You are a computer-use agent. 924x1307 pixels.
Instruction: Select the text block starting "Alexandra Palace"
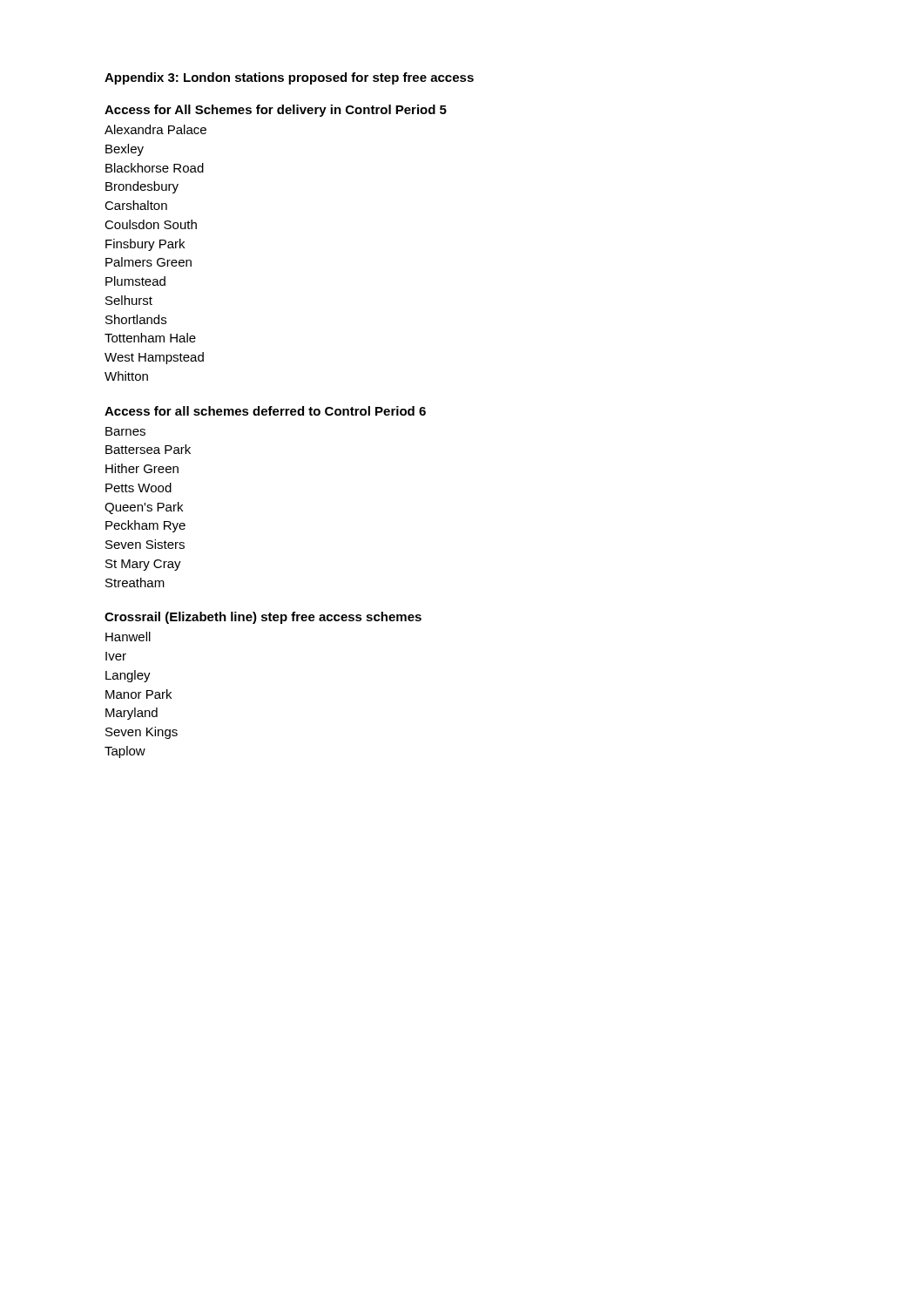coord(156,129)
